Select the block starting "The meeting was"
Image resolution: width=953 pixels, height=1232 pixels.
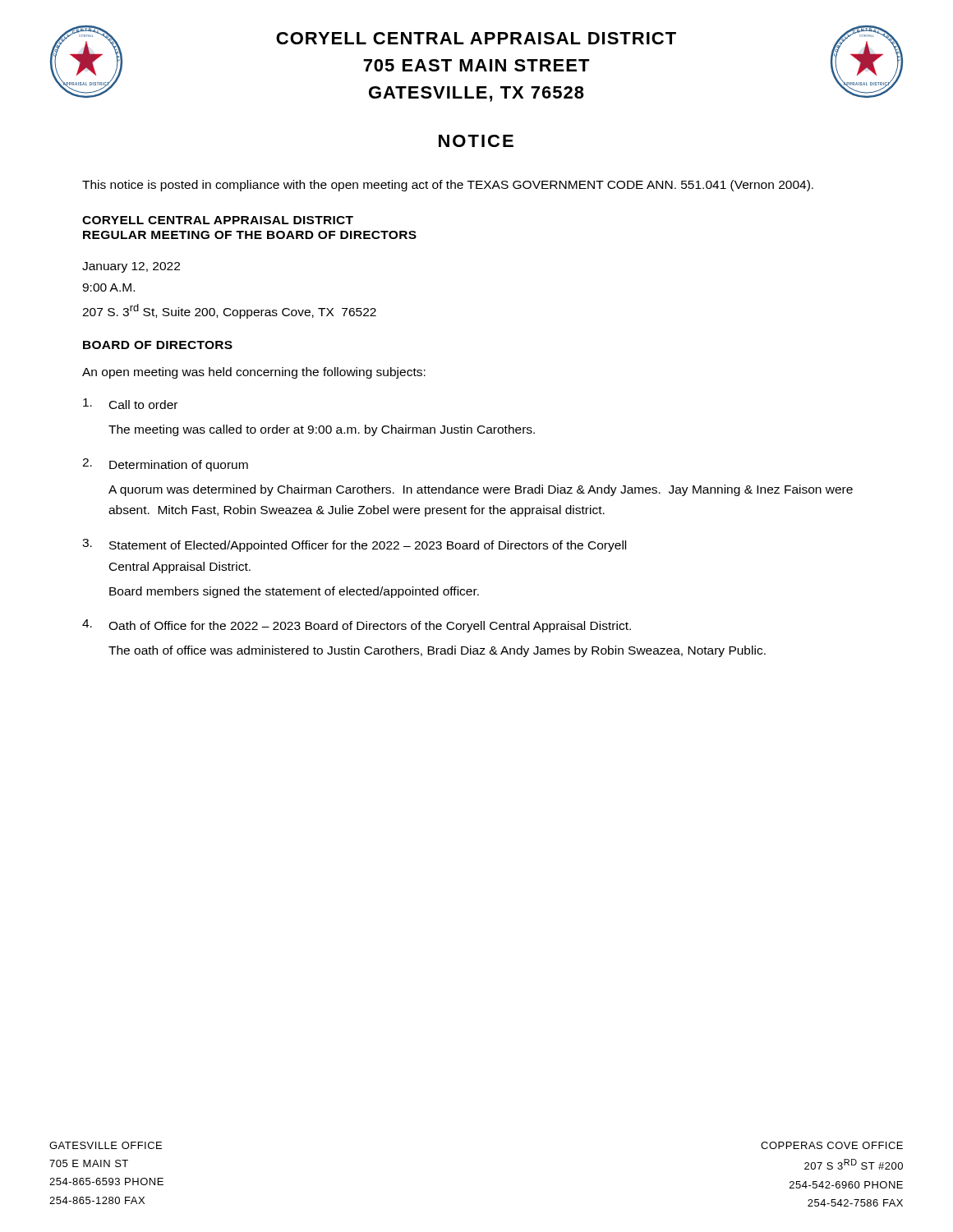[322, 429]
